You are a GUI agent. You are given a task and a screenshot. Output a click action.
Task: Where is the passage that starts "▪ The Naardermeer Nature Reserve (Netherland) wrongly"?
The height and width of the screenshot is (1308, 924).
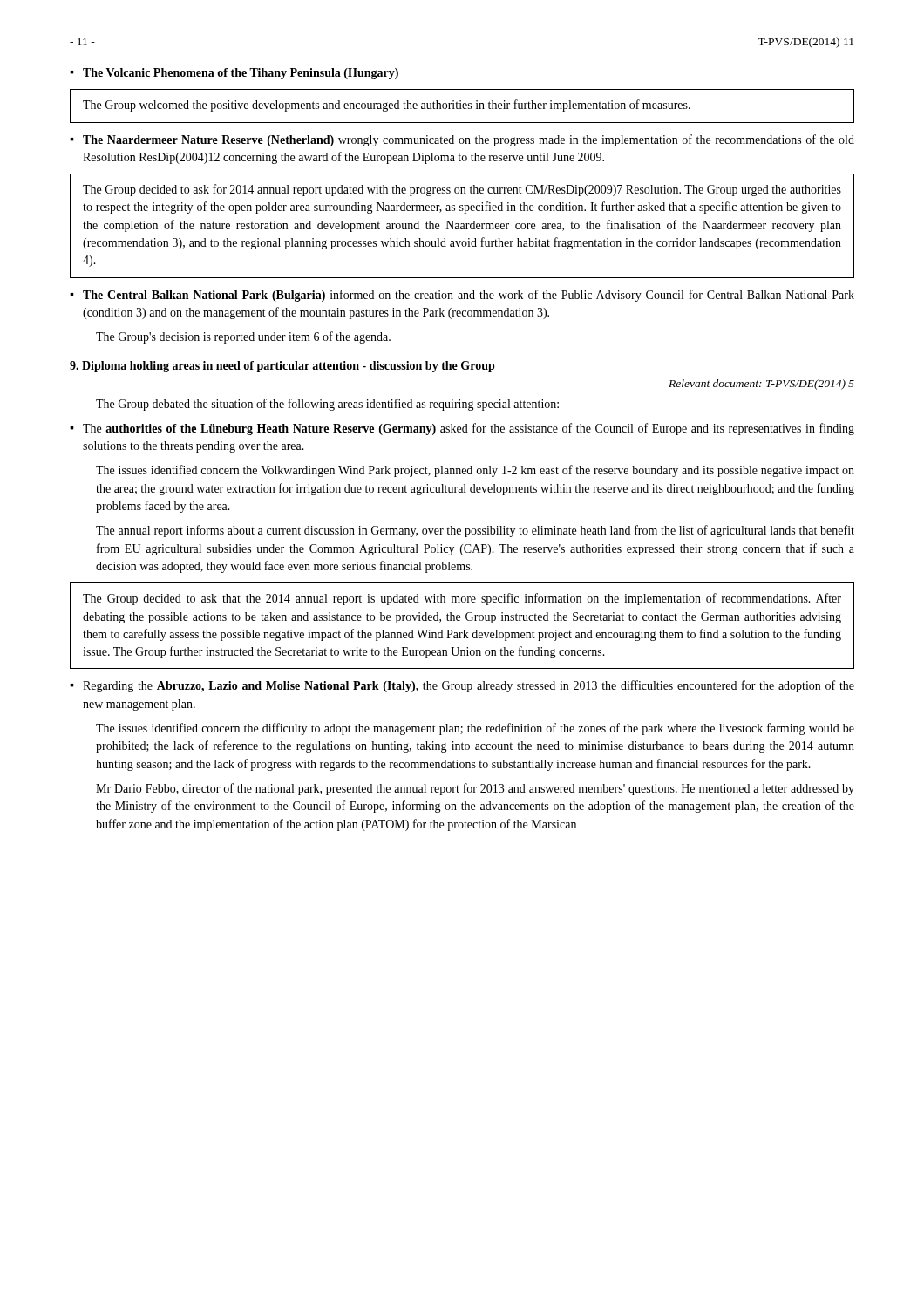tap(462, 149)
